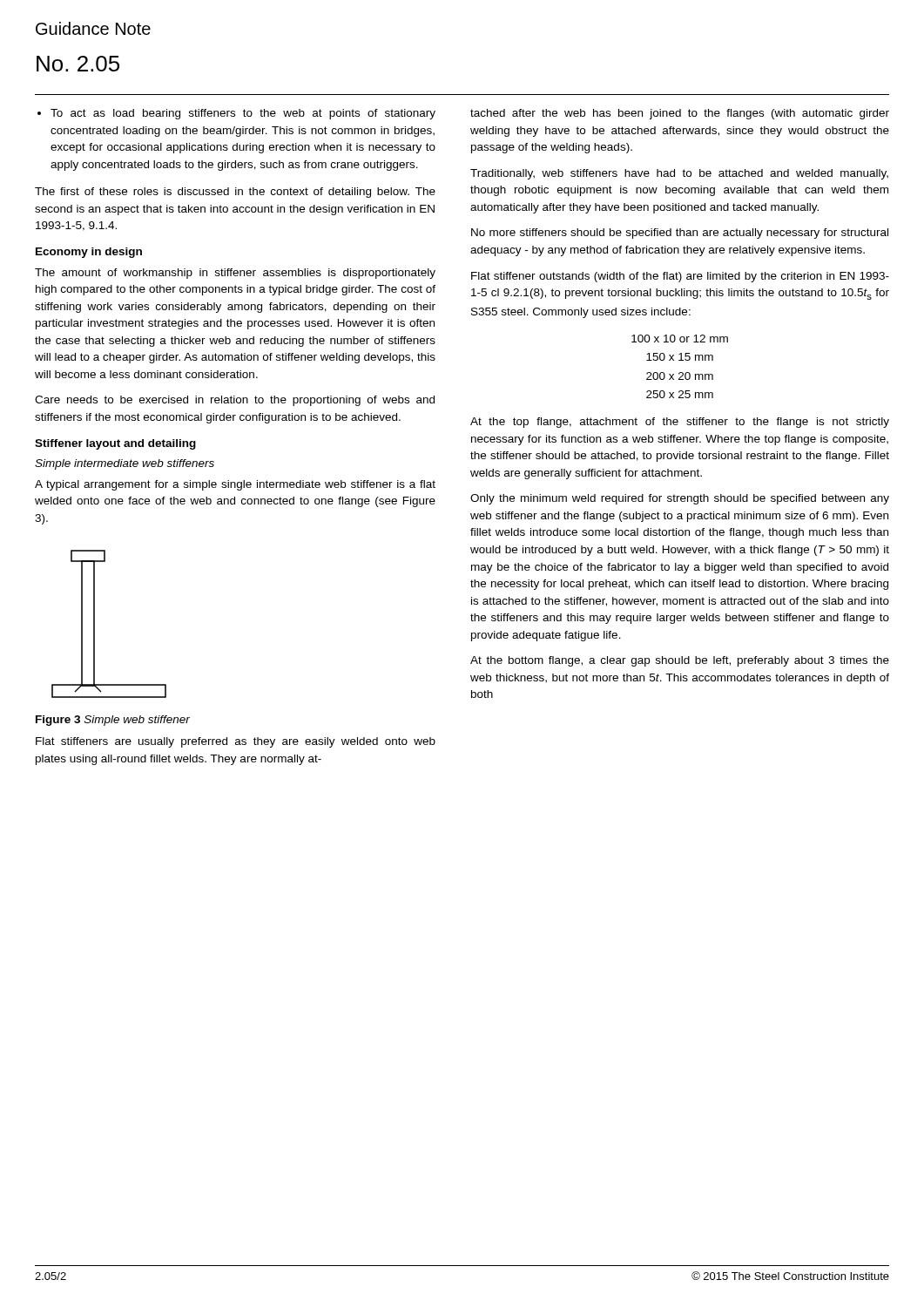
Task: Locate the element starting "A typical arrangement for a"
Action: (x=235, y=501)
